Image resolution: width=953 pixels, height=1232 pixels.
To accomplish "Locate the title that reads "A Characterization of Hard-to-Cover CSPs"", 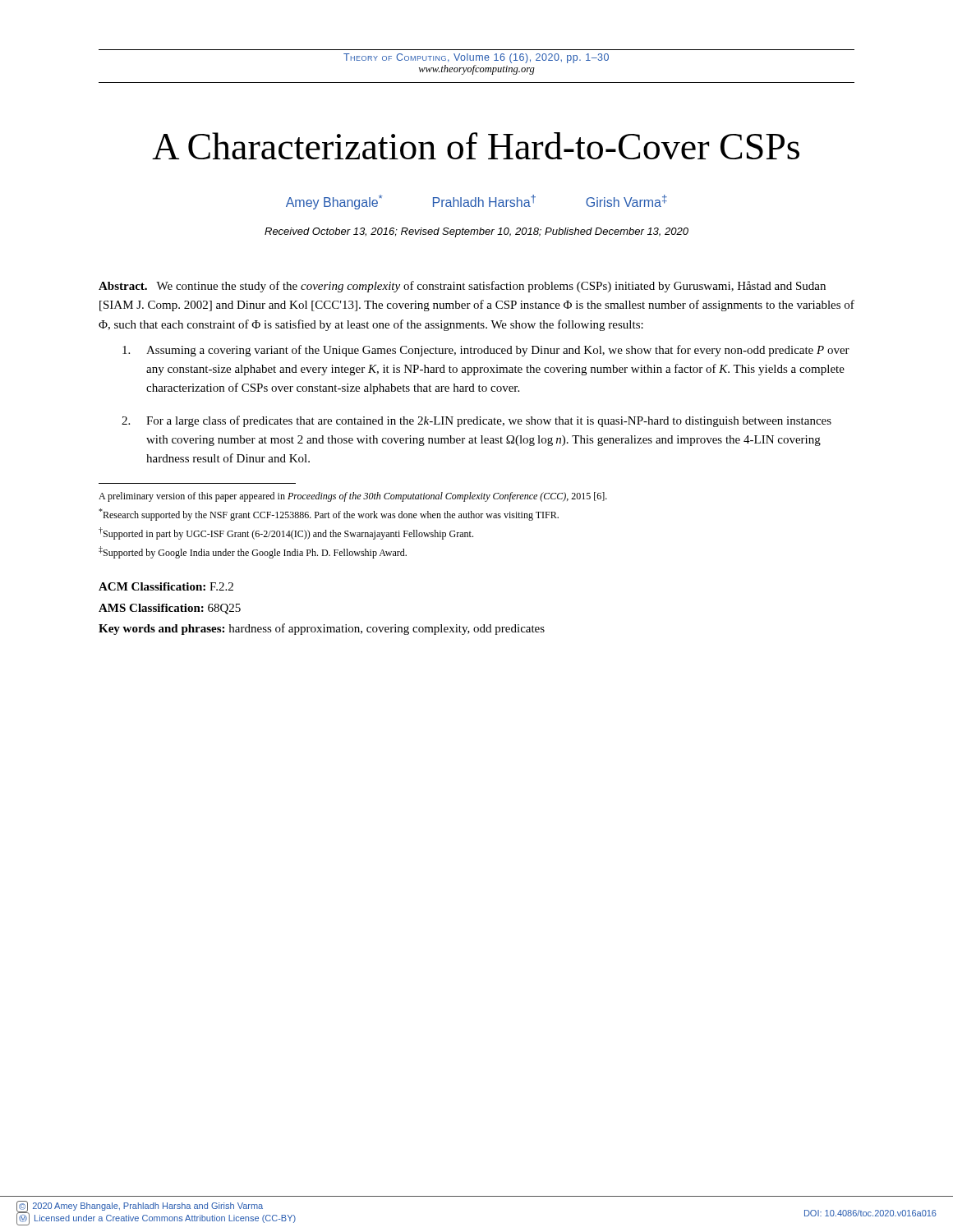I will pyautogui.click(x=476, y=147).
